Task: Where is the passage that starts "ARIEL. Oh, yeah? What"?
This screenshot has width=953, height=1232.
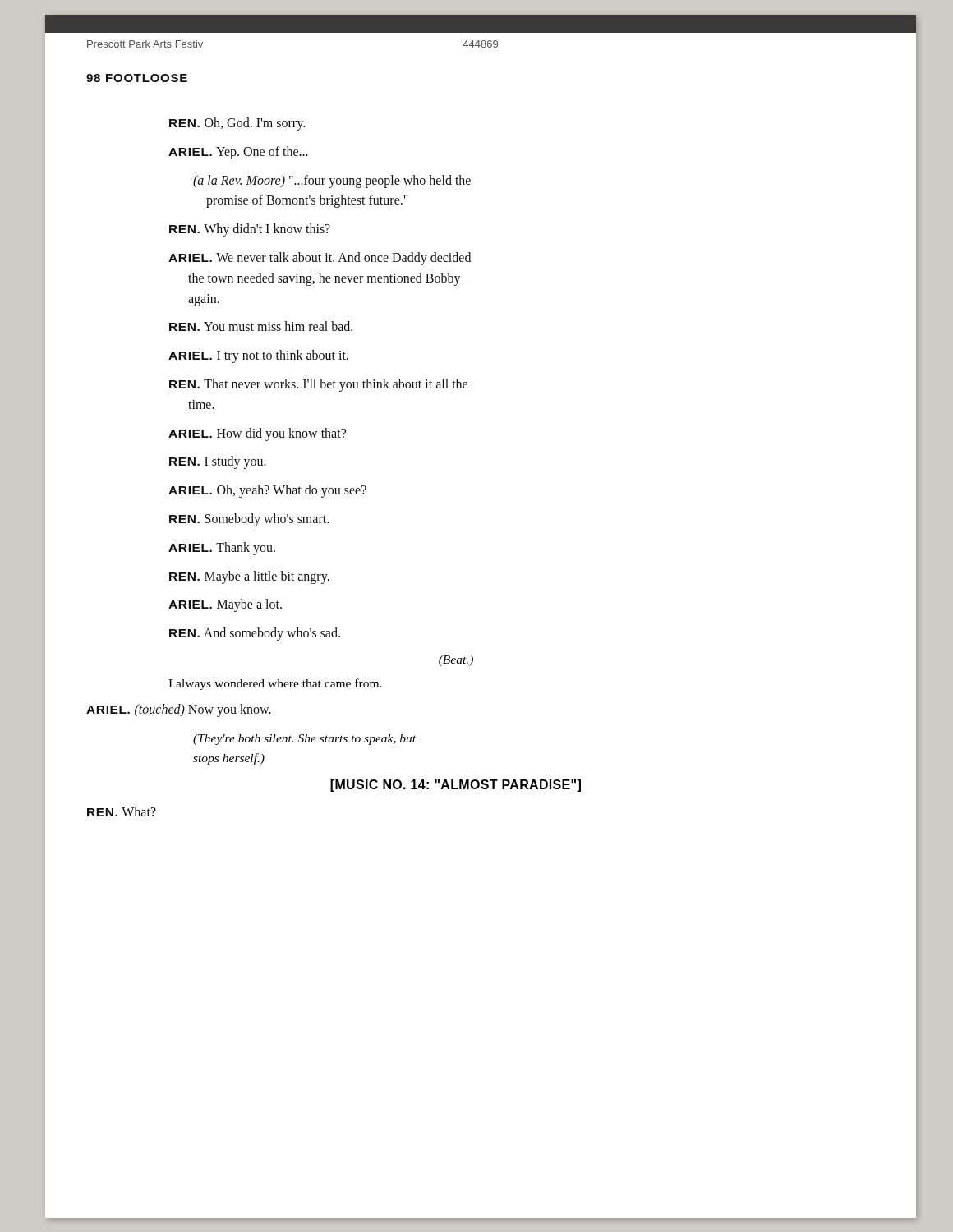Action: pyautogui.click(x=268, y=490)
